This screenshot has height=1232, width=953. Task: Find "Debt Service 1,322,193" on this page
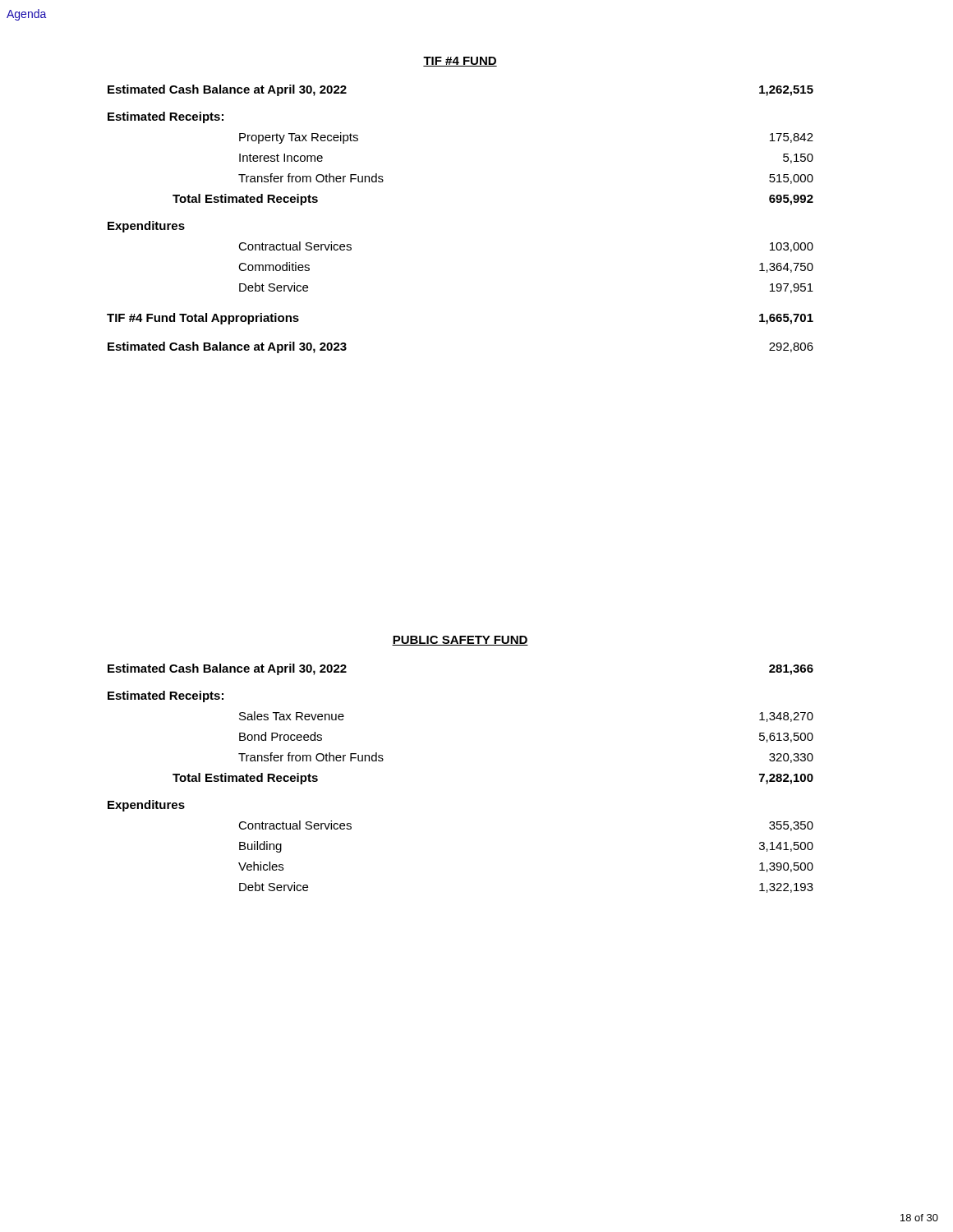coord(272,887)
